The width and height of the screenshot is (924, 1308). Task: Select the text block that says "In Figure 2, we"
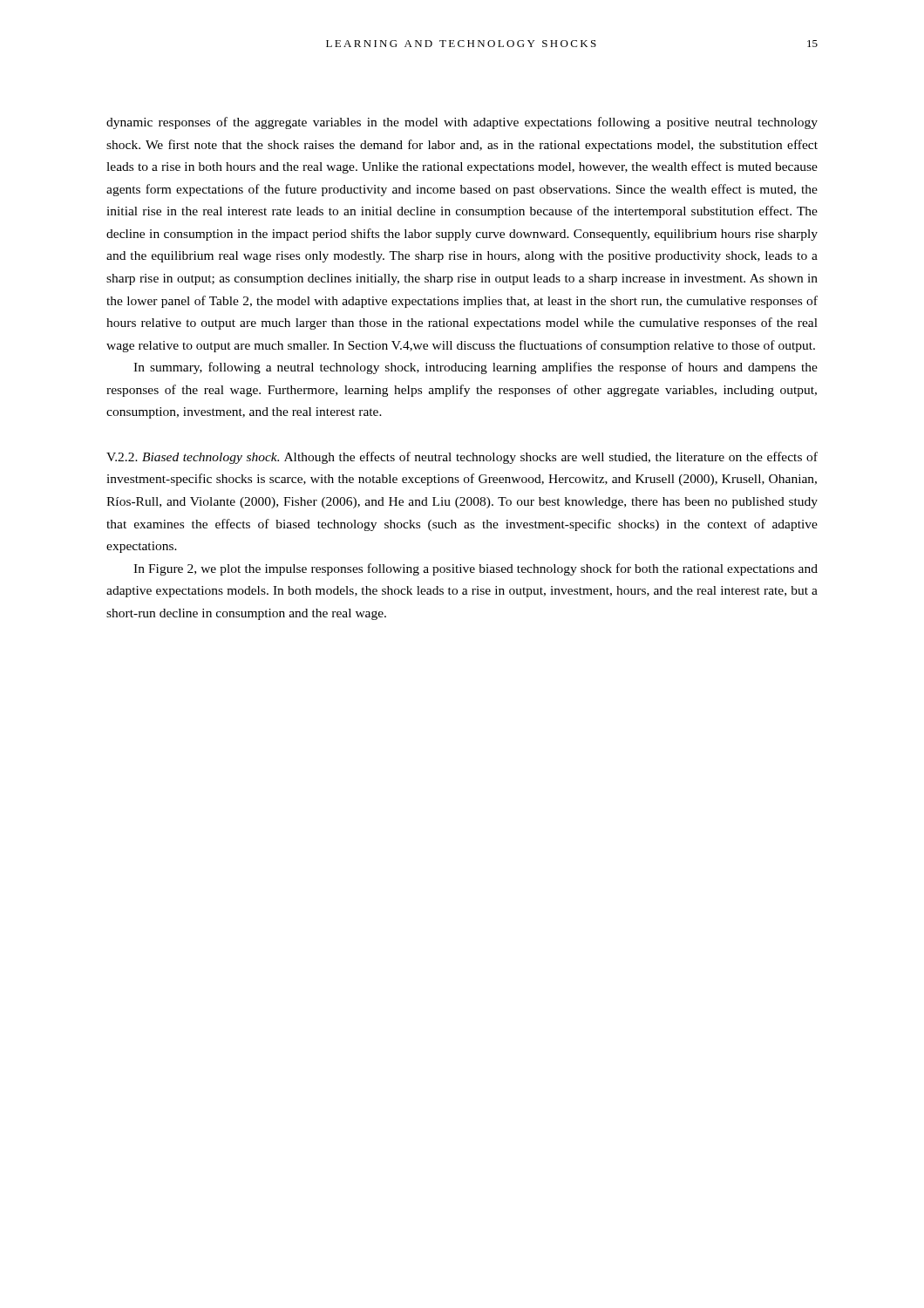click(x=462, y=590)
